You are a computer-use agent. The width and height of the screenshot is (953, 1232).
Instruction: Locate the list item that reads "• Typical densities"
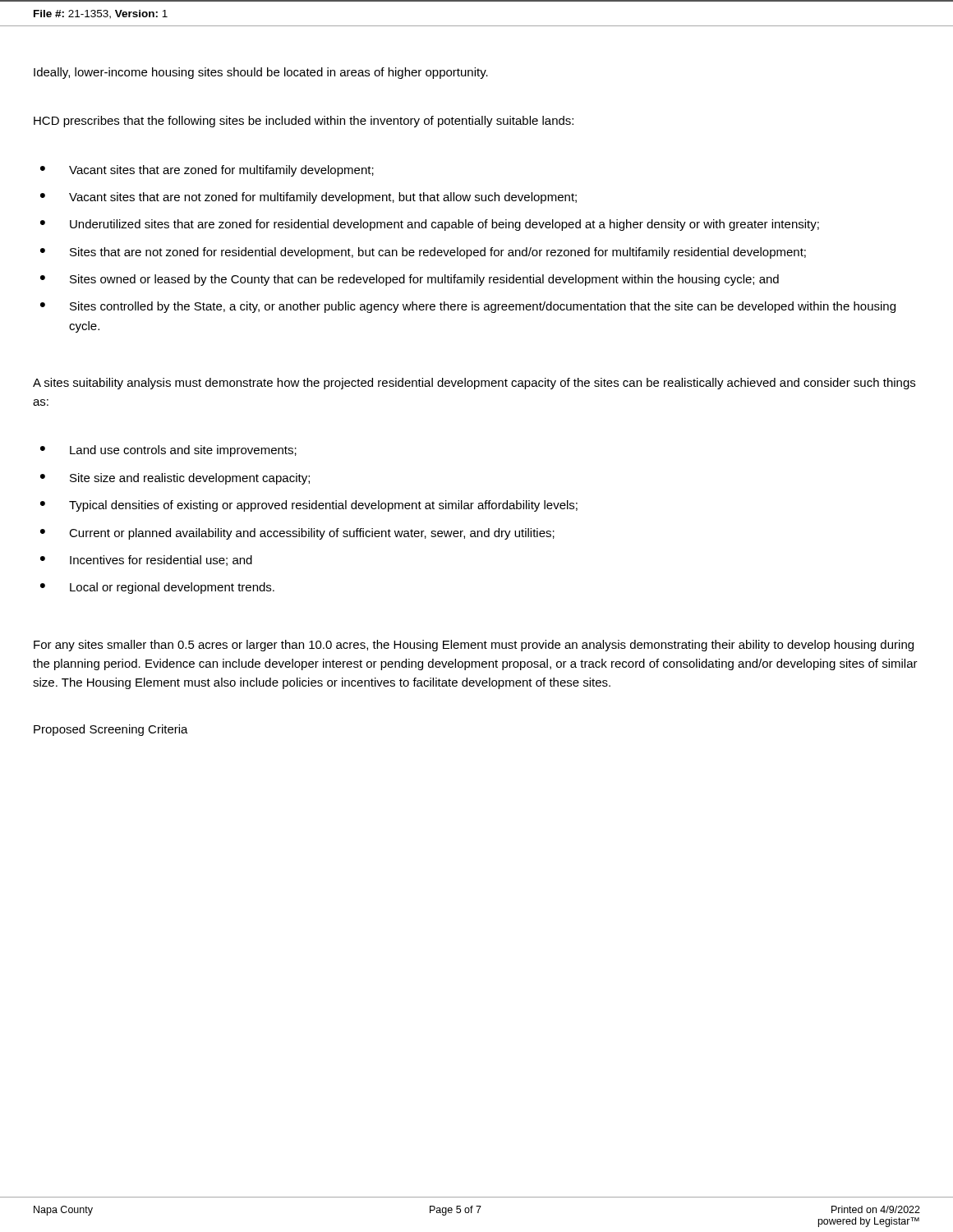(x=476, y=505)
